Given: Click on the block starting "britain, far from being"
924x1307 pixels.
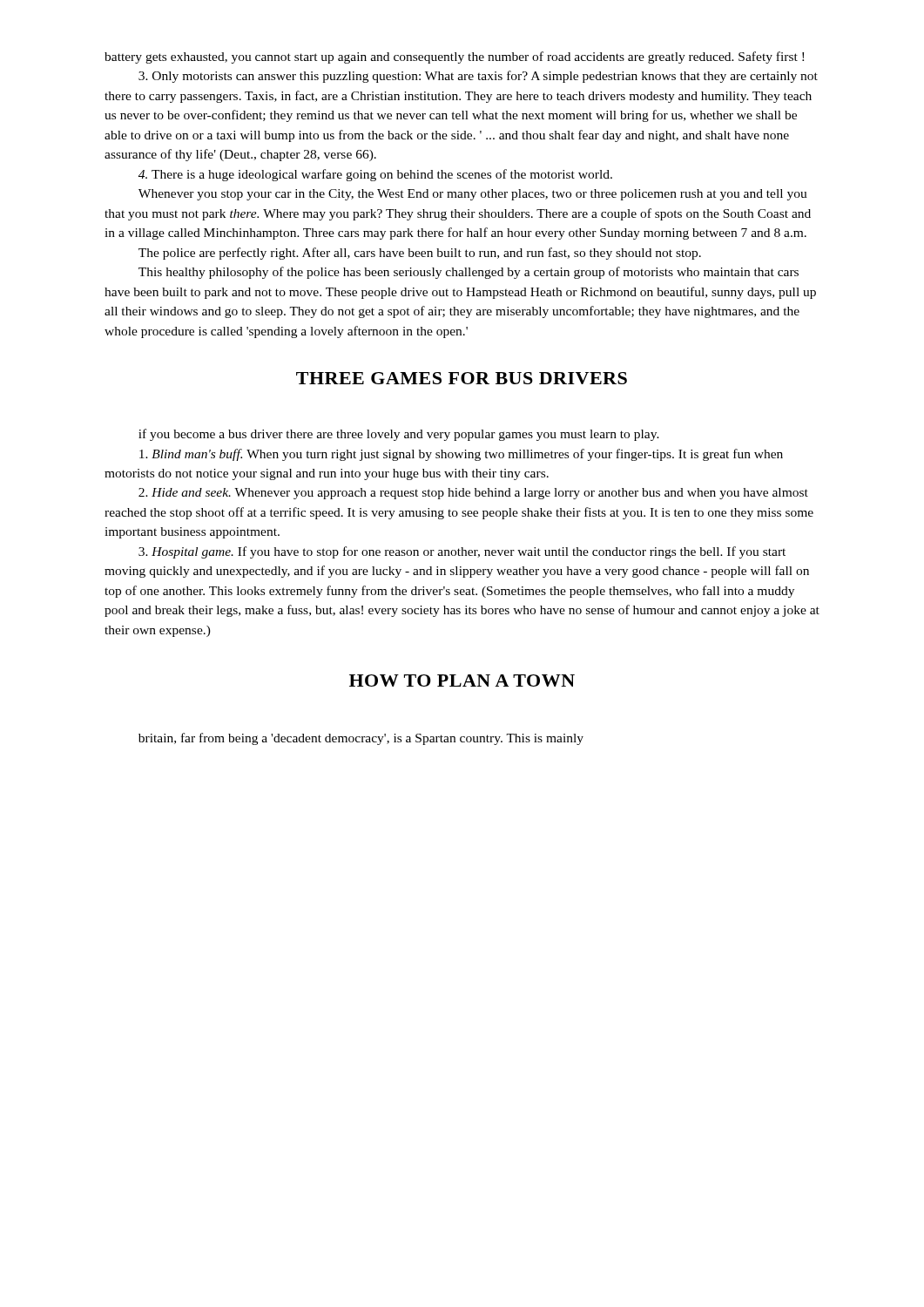Looking at the screenshot, I should coord(462,738).
